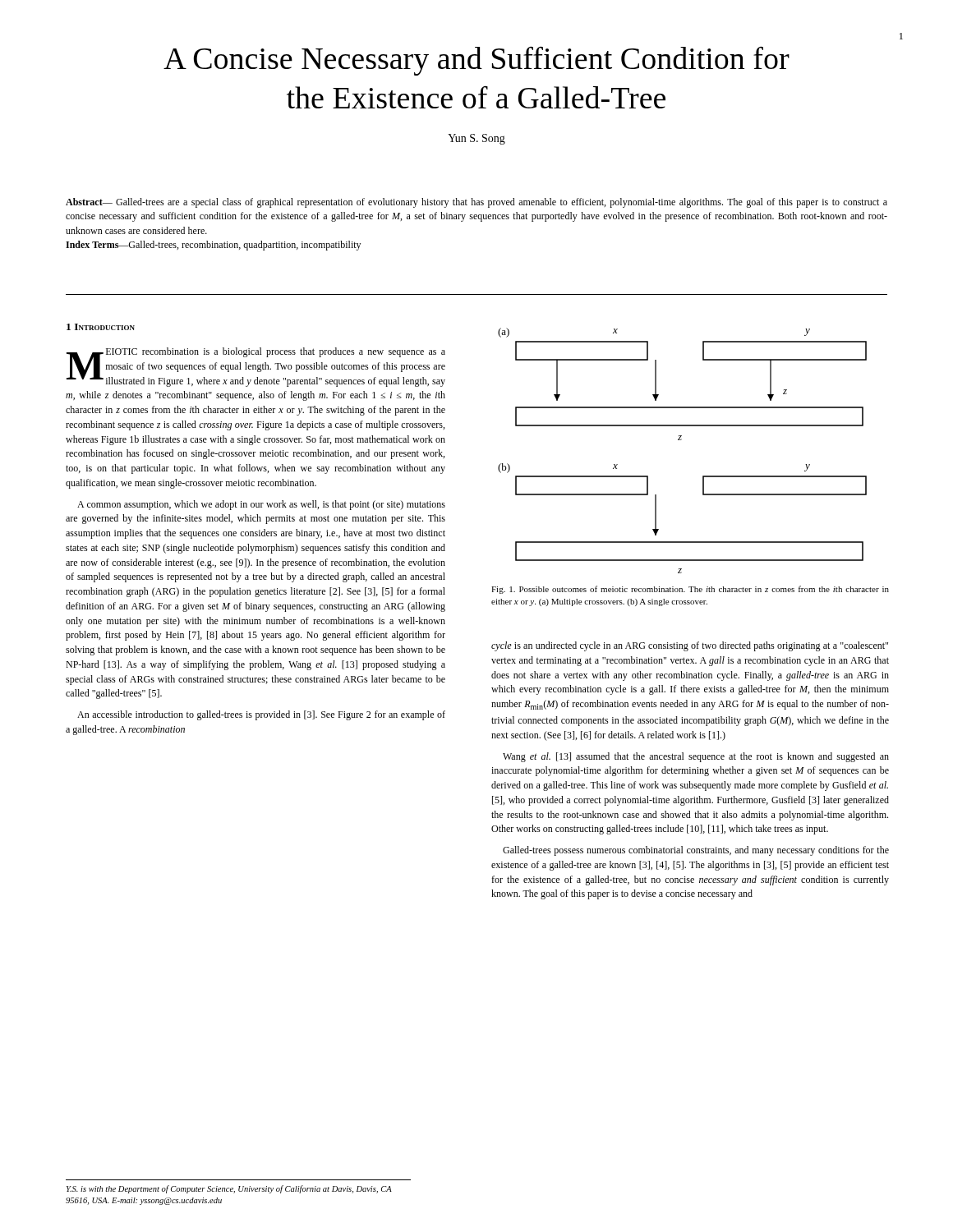Select the text block with the text "cycle is an undirected cycle"

tap(690, 771)
